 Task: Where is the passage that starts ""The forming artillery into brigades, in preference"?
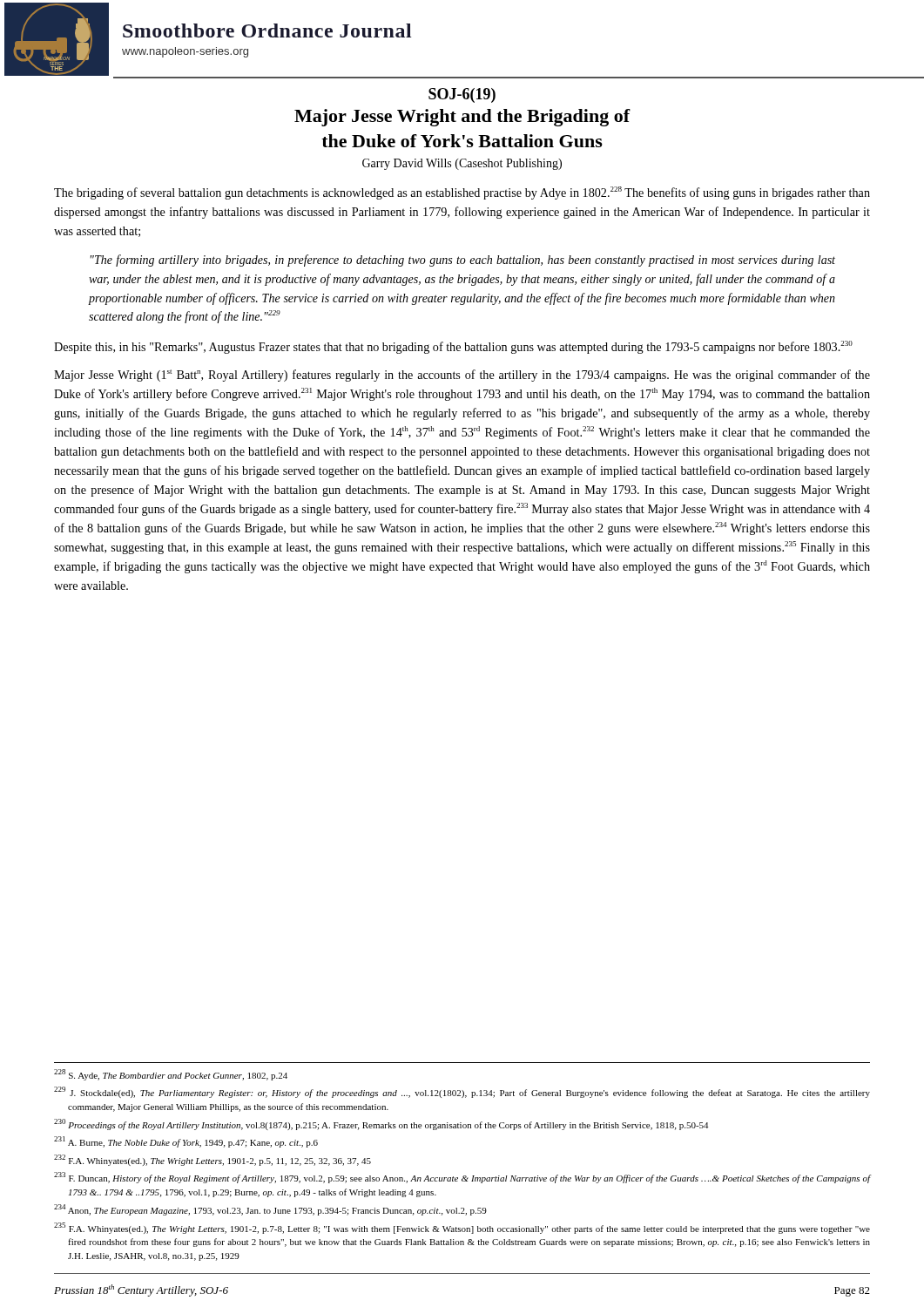[x=462, y=289]
